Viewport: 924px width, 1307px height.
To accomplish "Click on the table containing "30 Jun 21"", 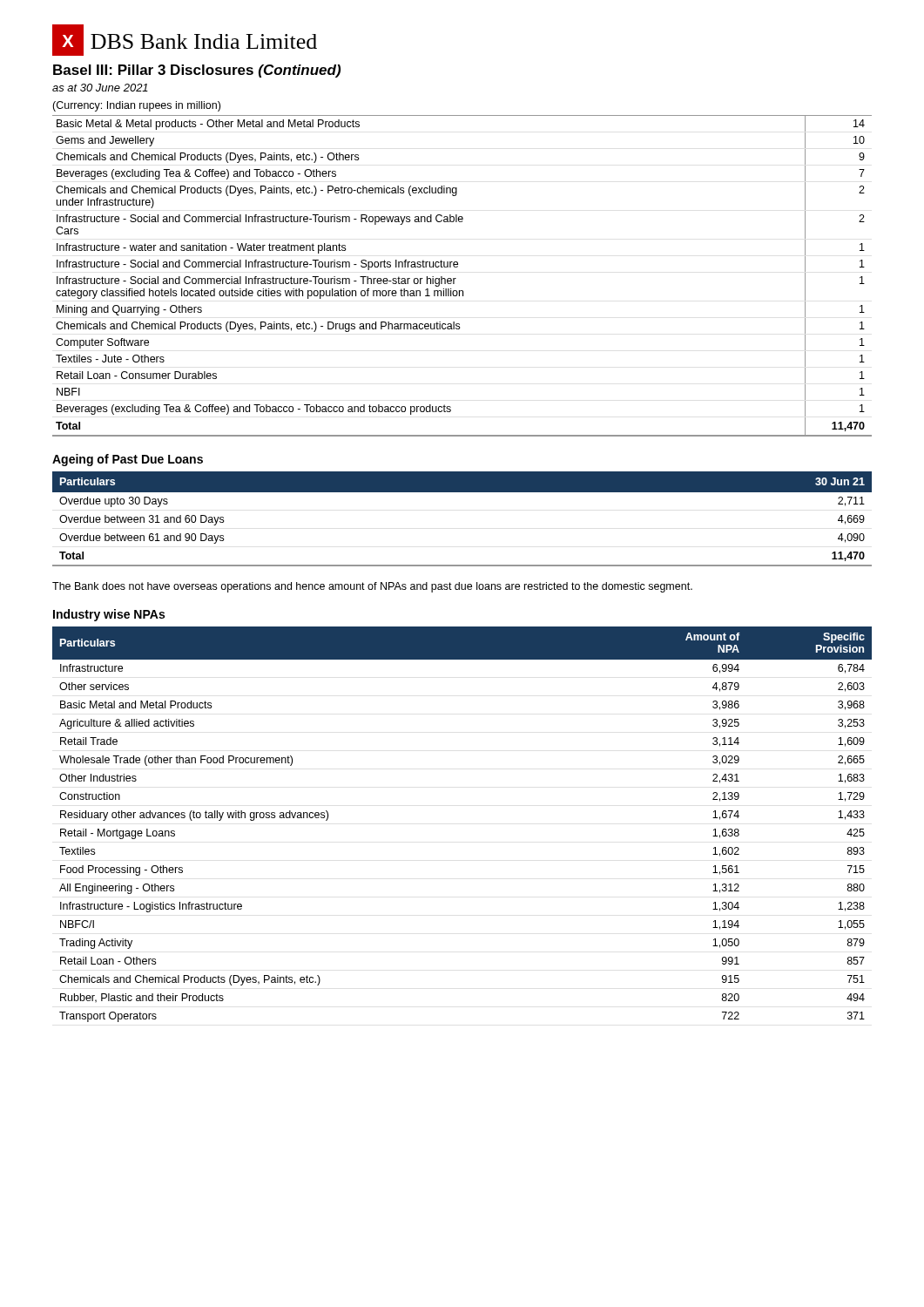I will click(462, 519).
